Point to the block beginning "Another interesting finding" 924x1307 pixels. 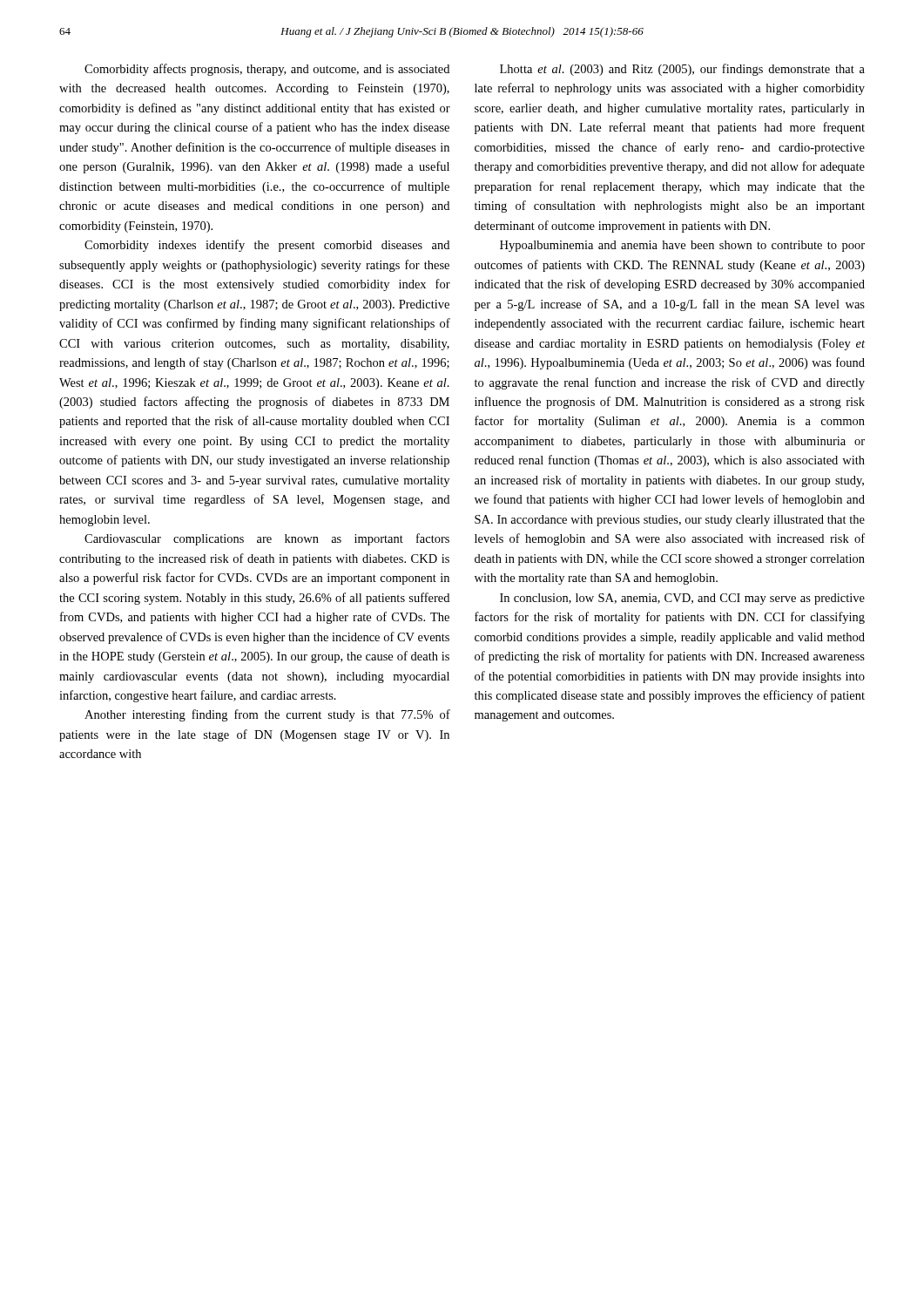click(x=255, y=735)
